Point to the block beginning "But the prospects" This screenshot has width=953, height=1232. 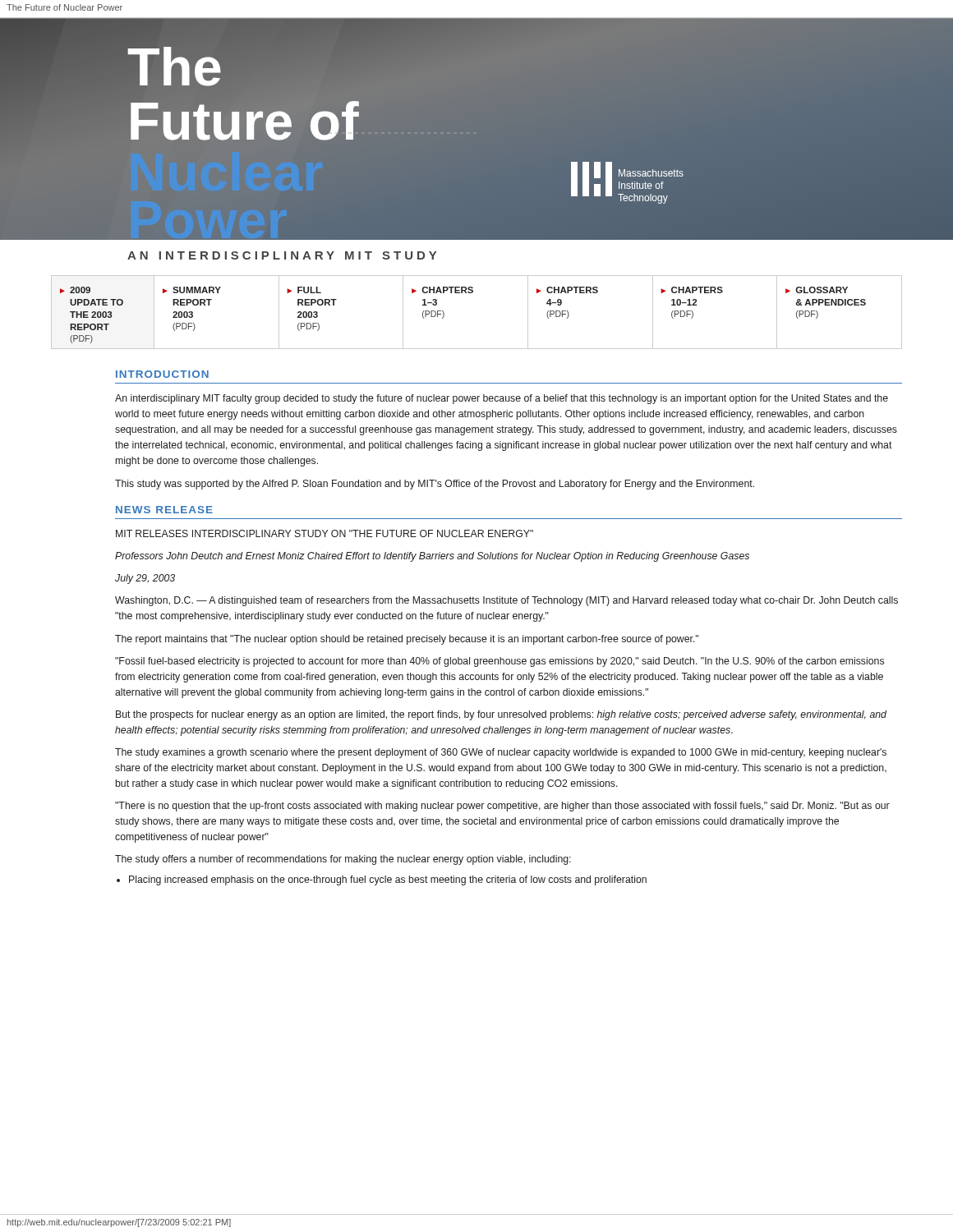click(501, 722)
